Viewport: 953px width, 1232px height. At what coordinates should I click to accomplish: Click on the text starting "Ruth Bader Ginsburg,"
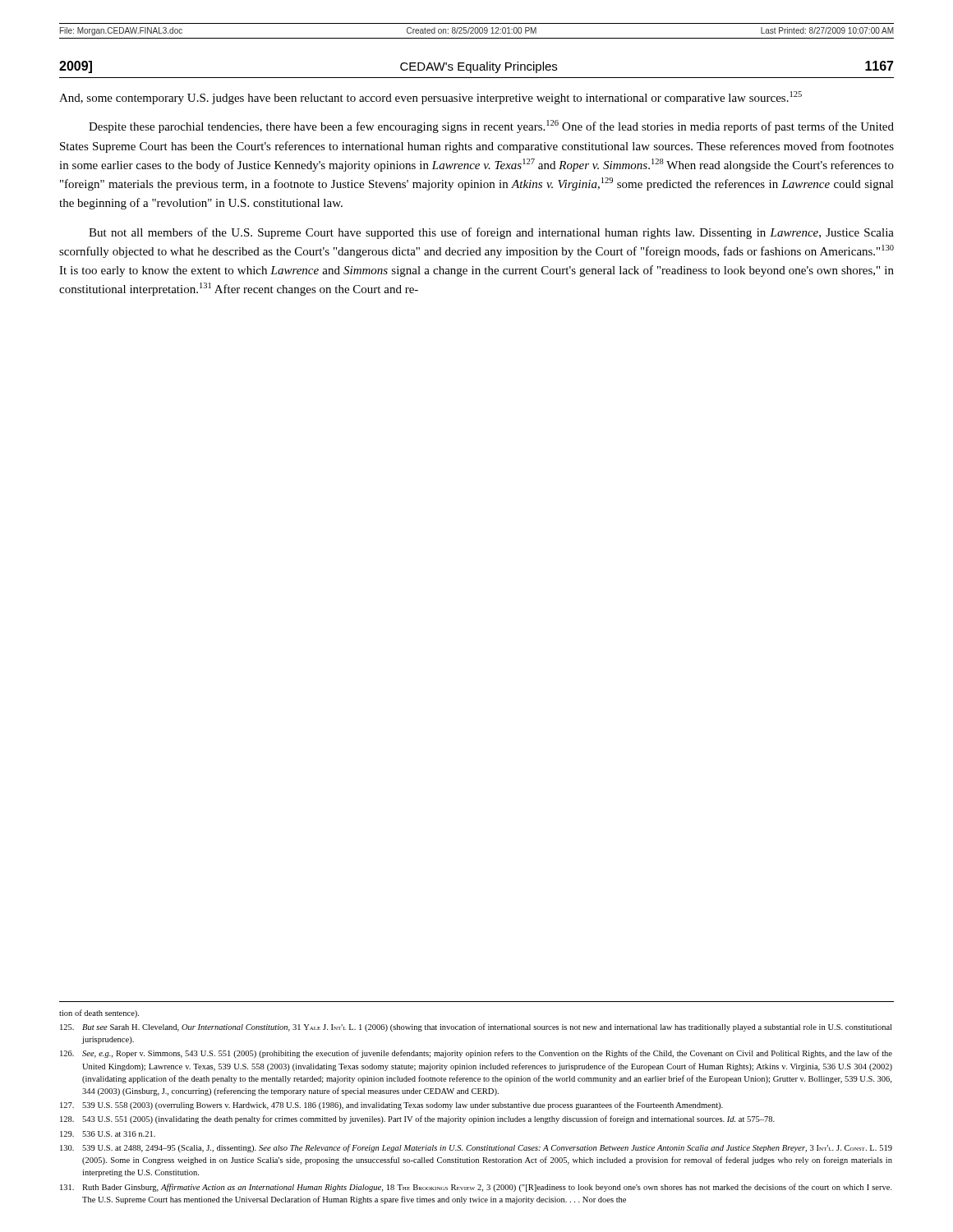pos(476,1193)
